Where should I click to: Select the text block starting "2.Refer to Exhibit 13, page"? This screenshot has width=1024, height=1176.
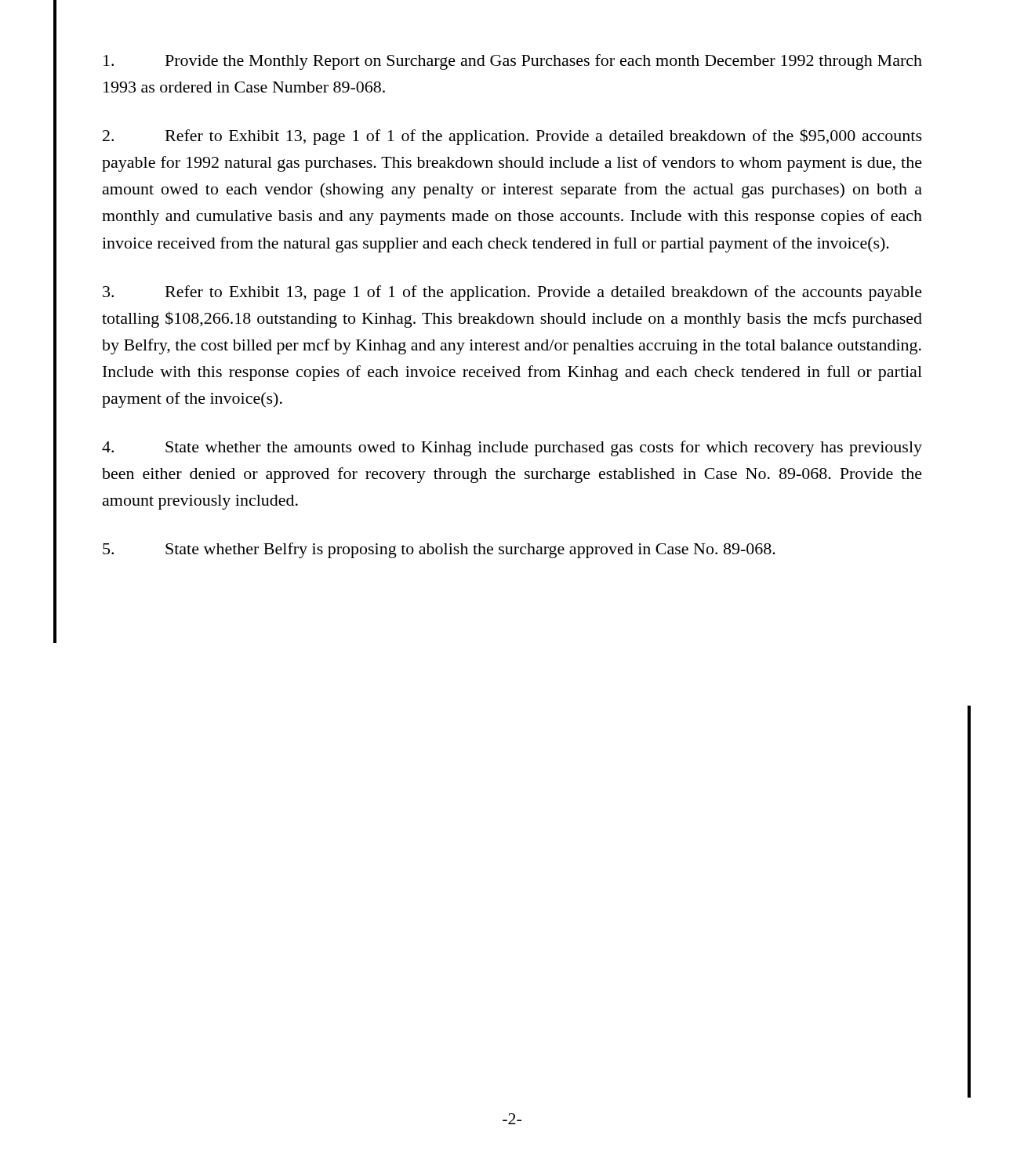click(x=512, y=187)
